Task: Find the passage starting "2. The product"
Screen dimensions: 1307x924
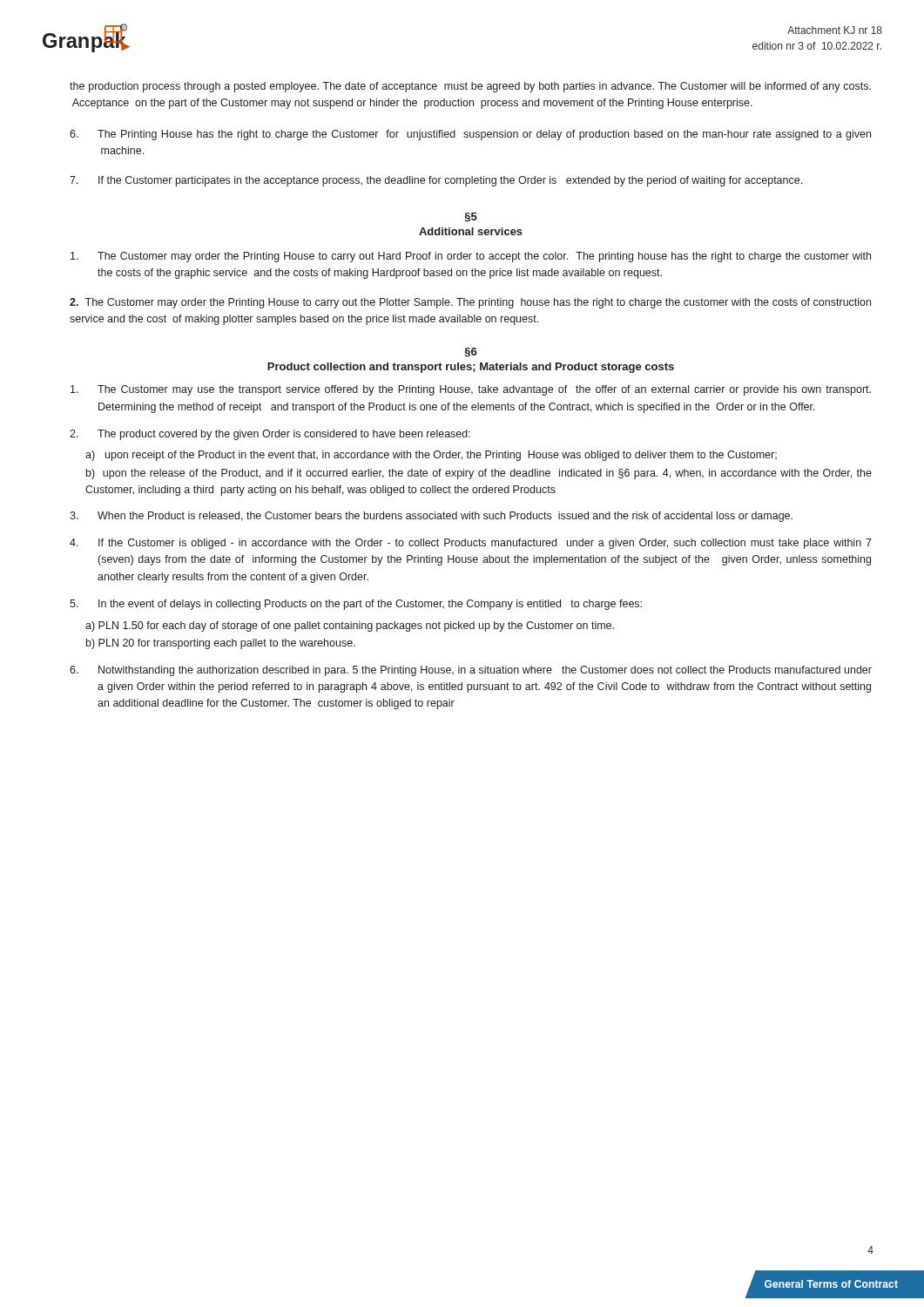Action: pyautogui.click(x=471, y=463)
